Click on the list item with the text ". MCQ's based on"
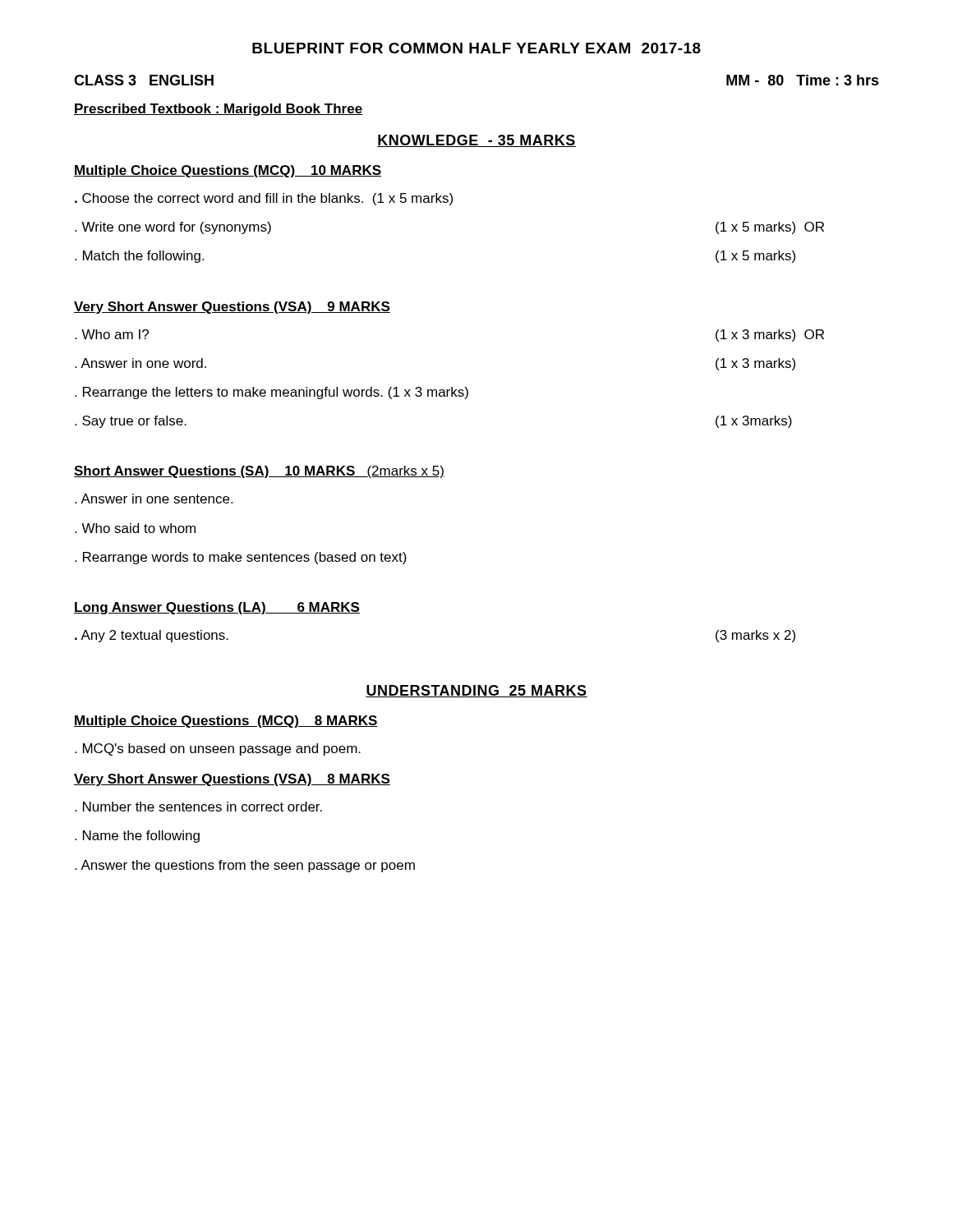The width and height of the screenshot is (953, 1232). (x=218, y=749)
